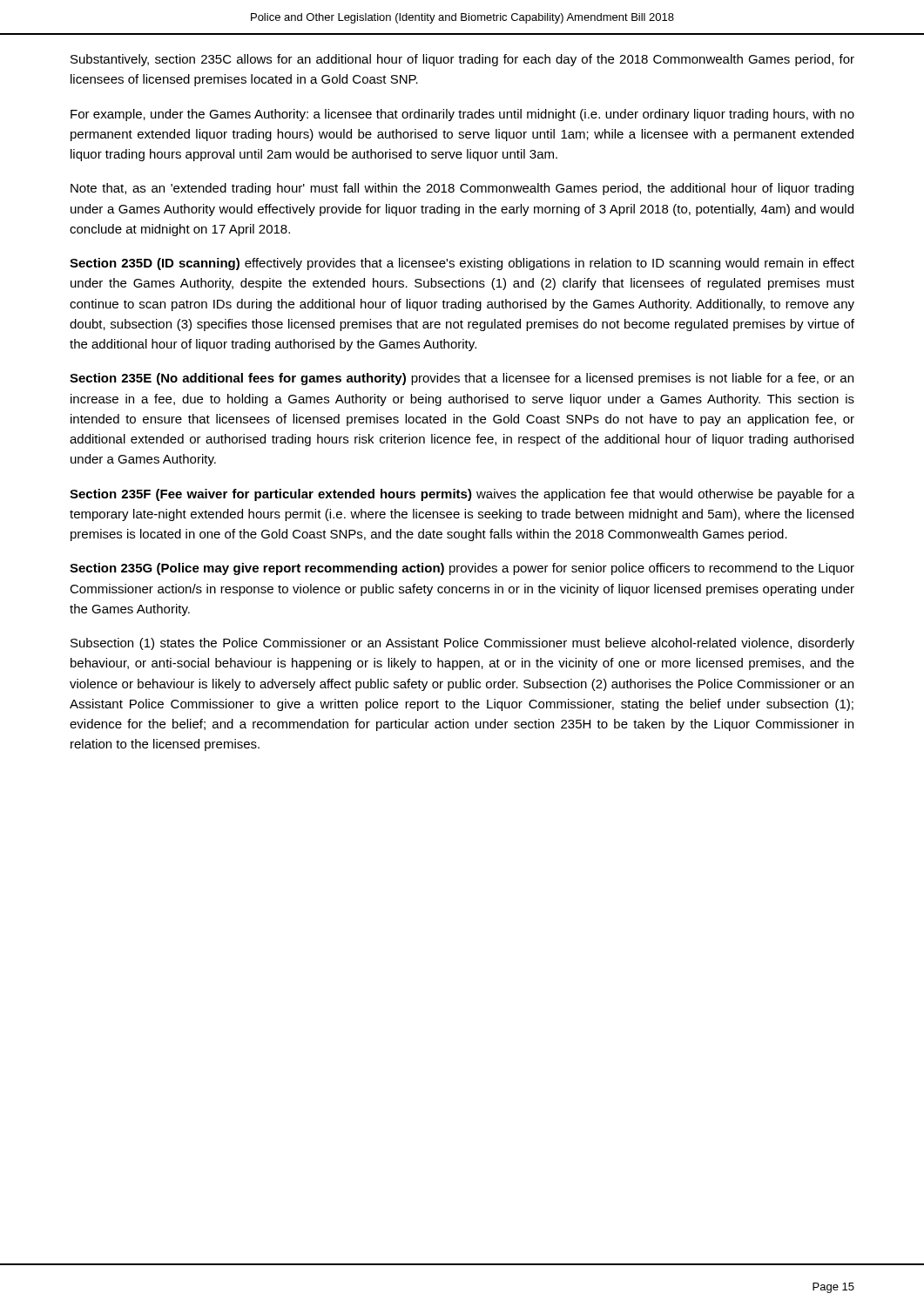Click the passage that begins "Section 235E (No additional fees for games authority)"

point(462,419)
